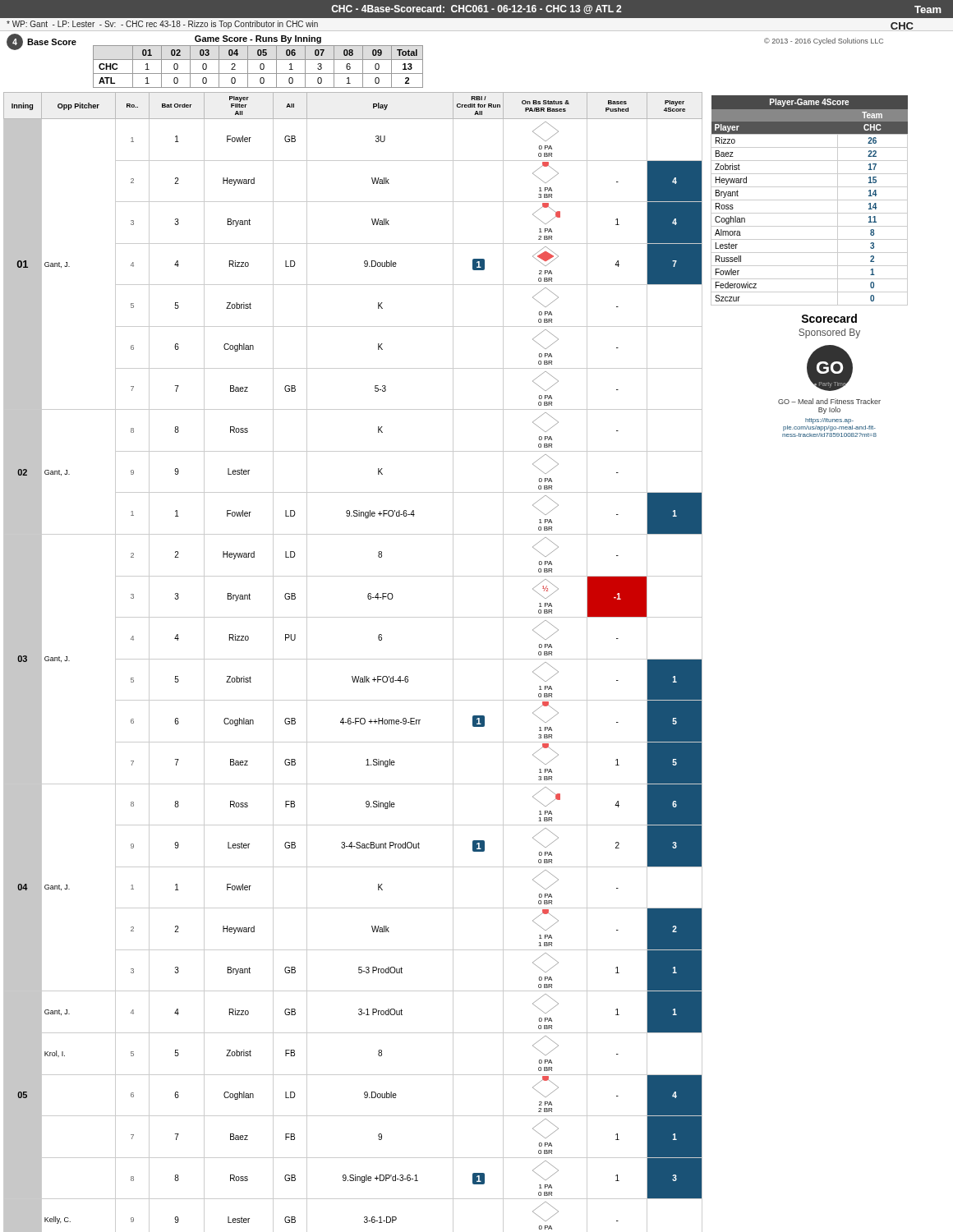Find "© 2013 - 2016 Cycled Solutions LLC" on this page
This screenshot has height=1232, width=953.
(x=824, y=41)
